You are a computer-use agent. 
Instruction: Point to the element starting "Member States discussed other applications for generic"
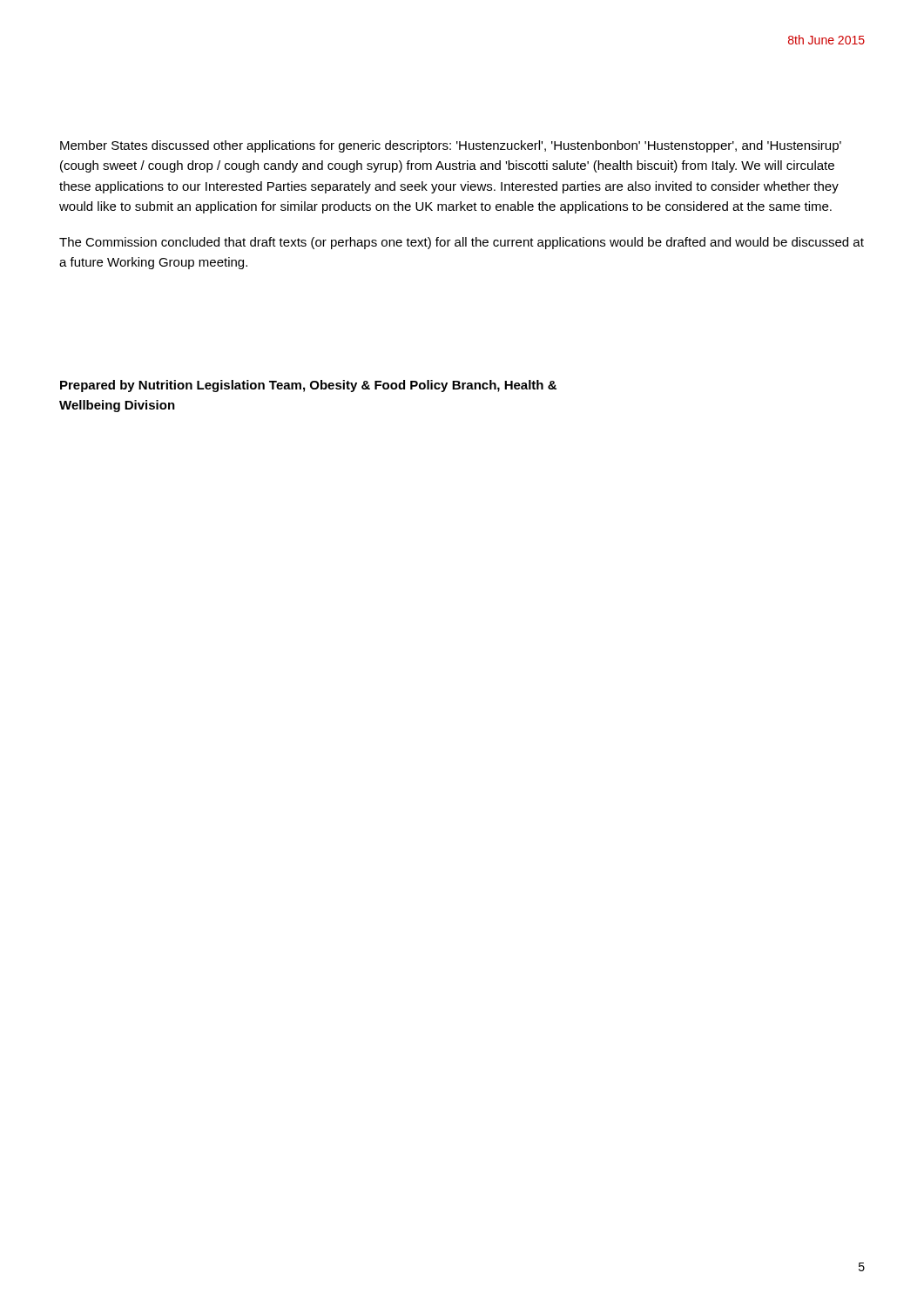[x=462, y=204]
